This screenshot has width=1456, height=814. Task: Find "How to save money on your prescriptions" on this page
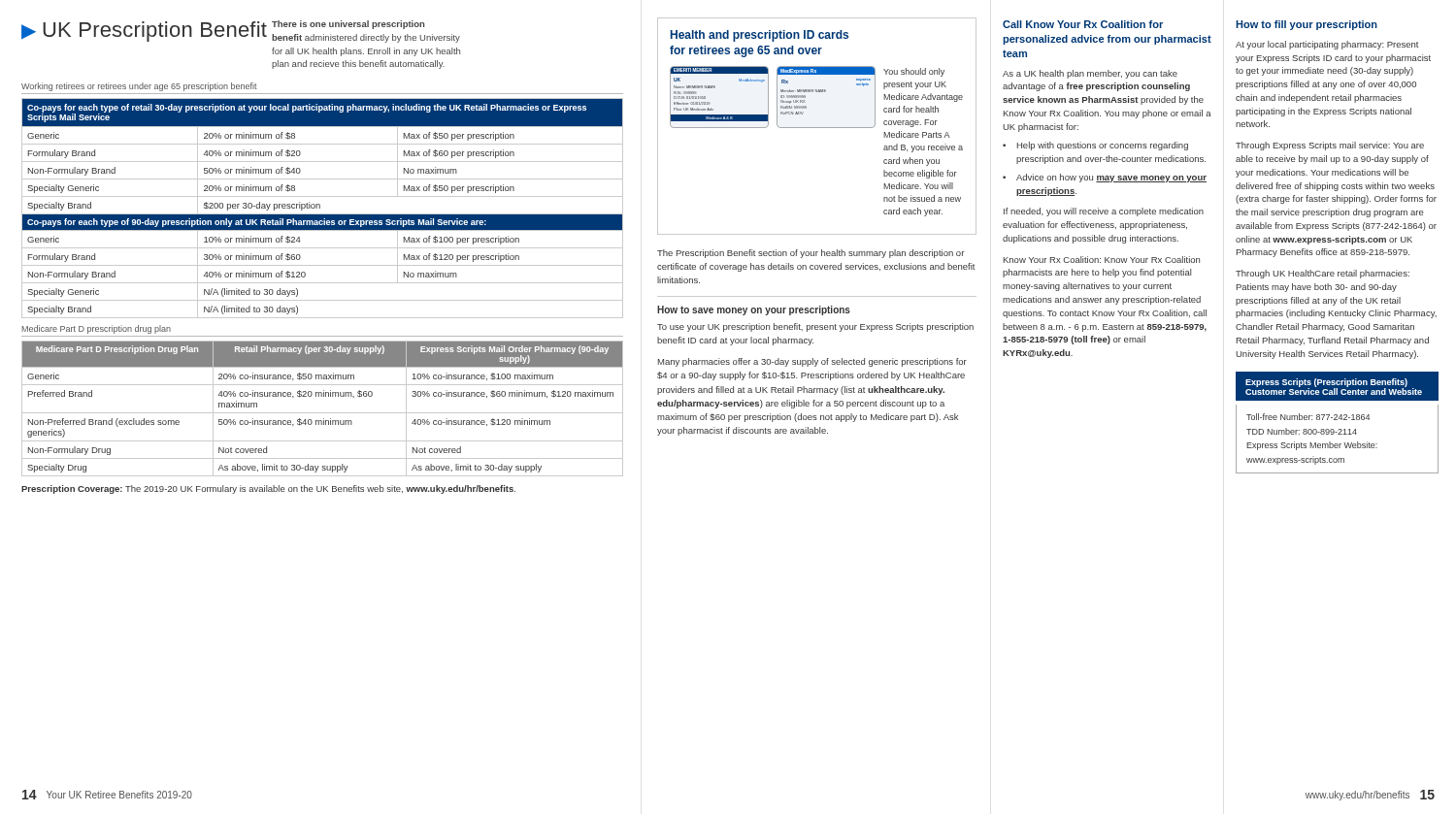pyautogui.click(x=754, y=310)
